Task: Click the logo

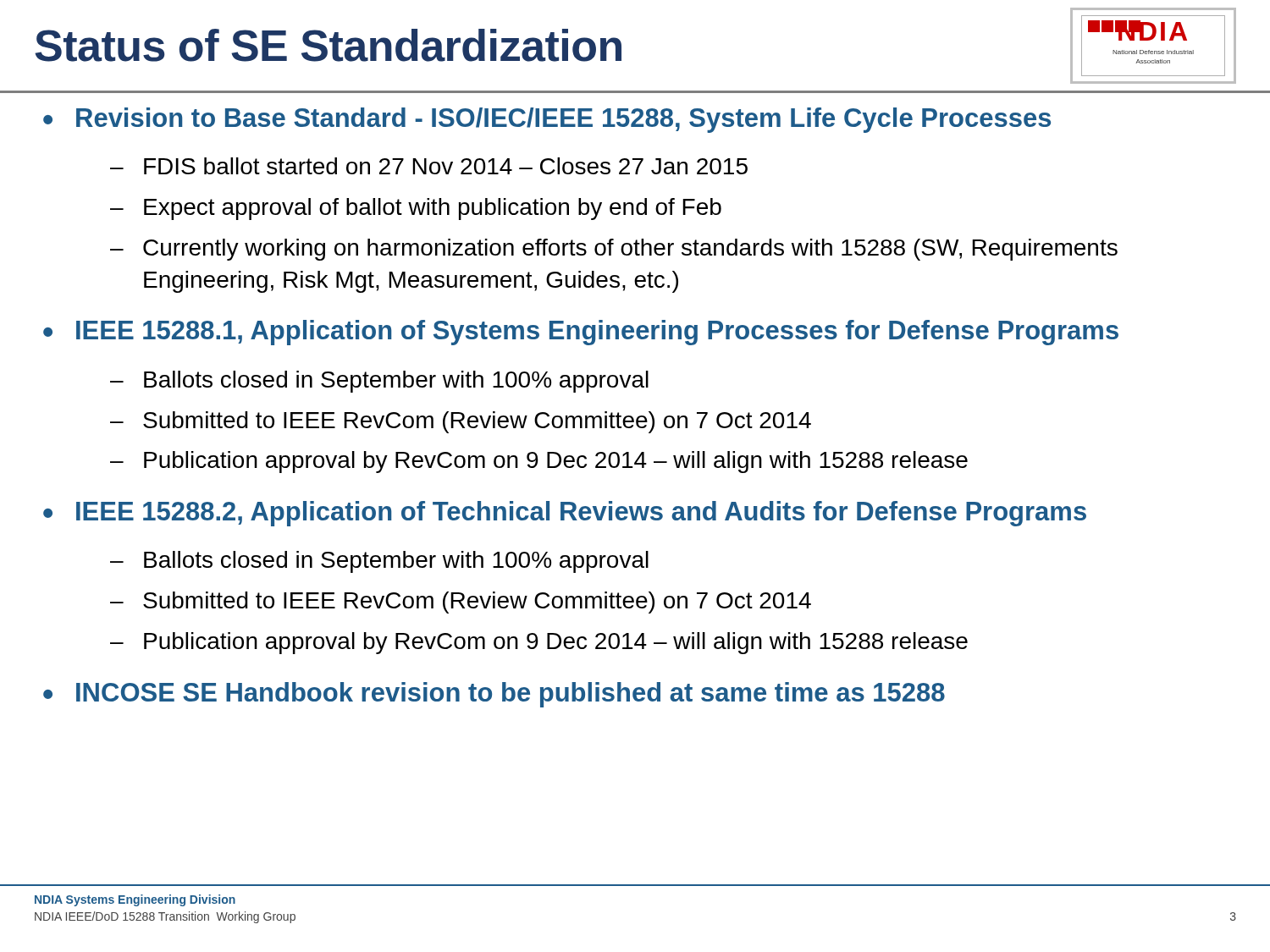Action: (x=1153, y=45)
